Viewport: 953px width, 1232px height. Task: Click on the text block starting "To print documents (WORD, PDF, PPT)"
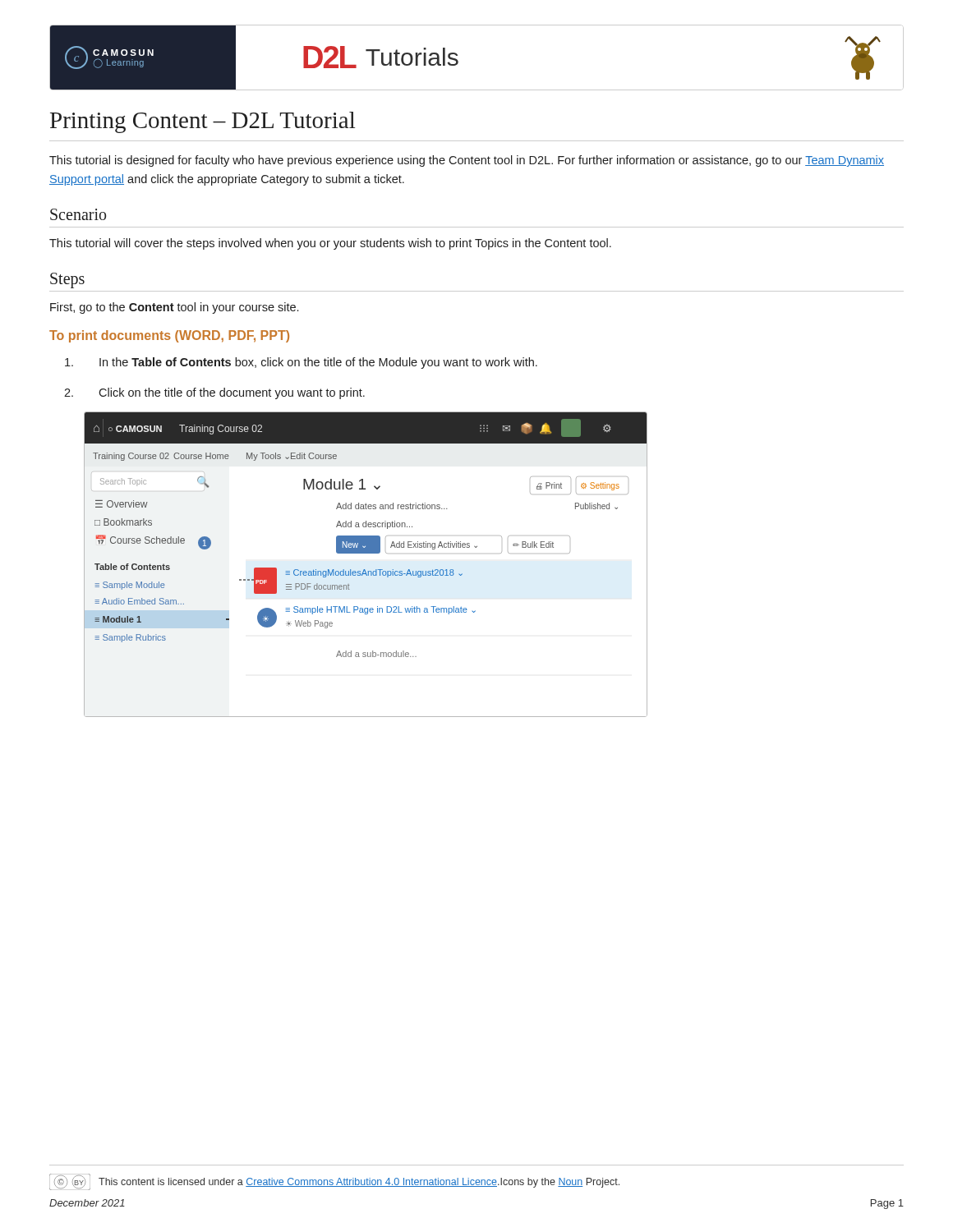pyautogui.click(x=170, y=335)
